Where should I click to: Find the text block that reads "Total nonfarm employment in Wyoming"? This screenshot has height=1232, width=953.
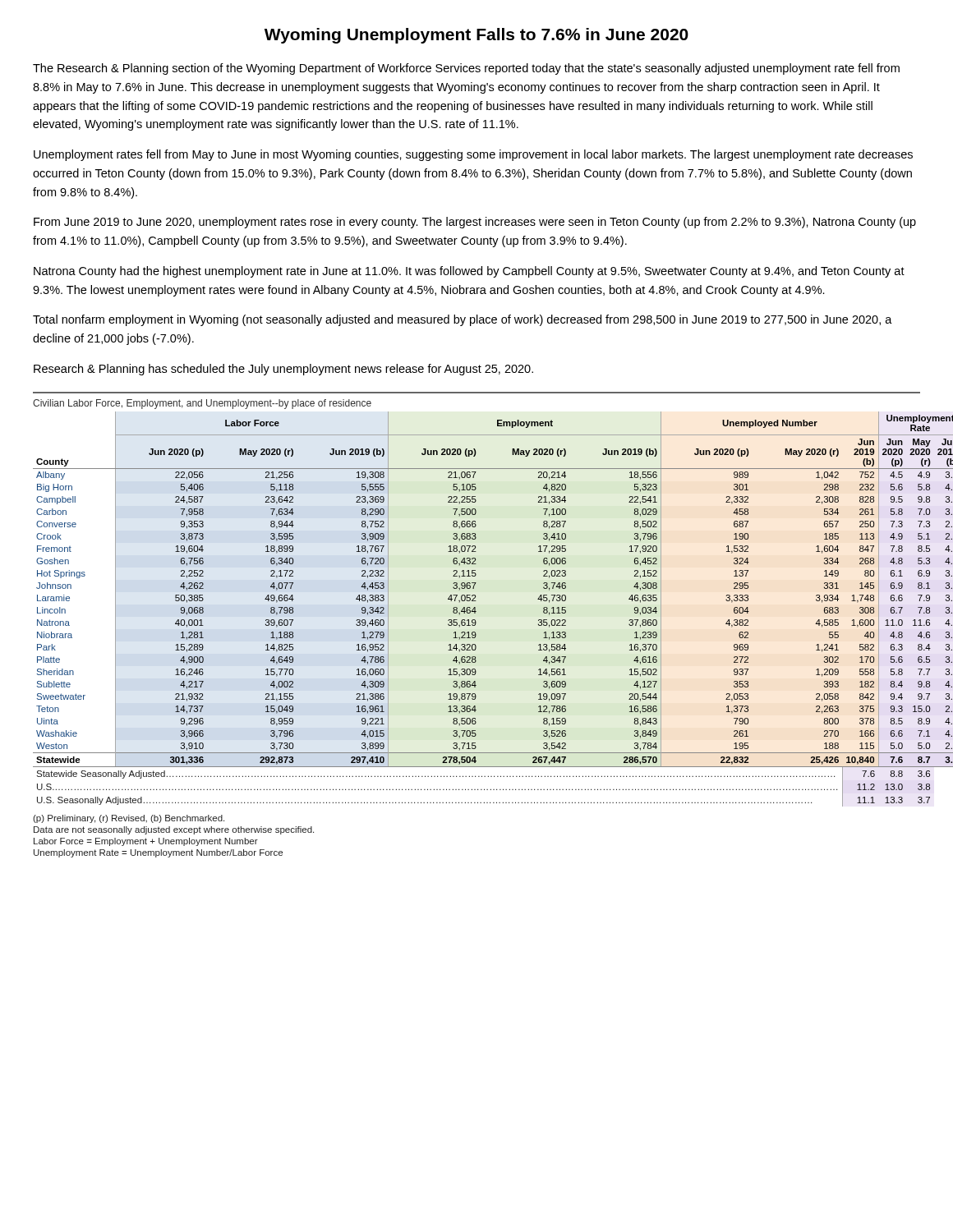462,329
